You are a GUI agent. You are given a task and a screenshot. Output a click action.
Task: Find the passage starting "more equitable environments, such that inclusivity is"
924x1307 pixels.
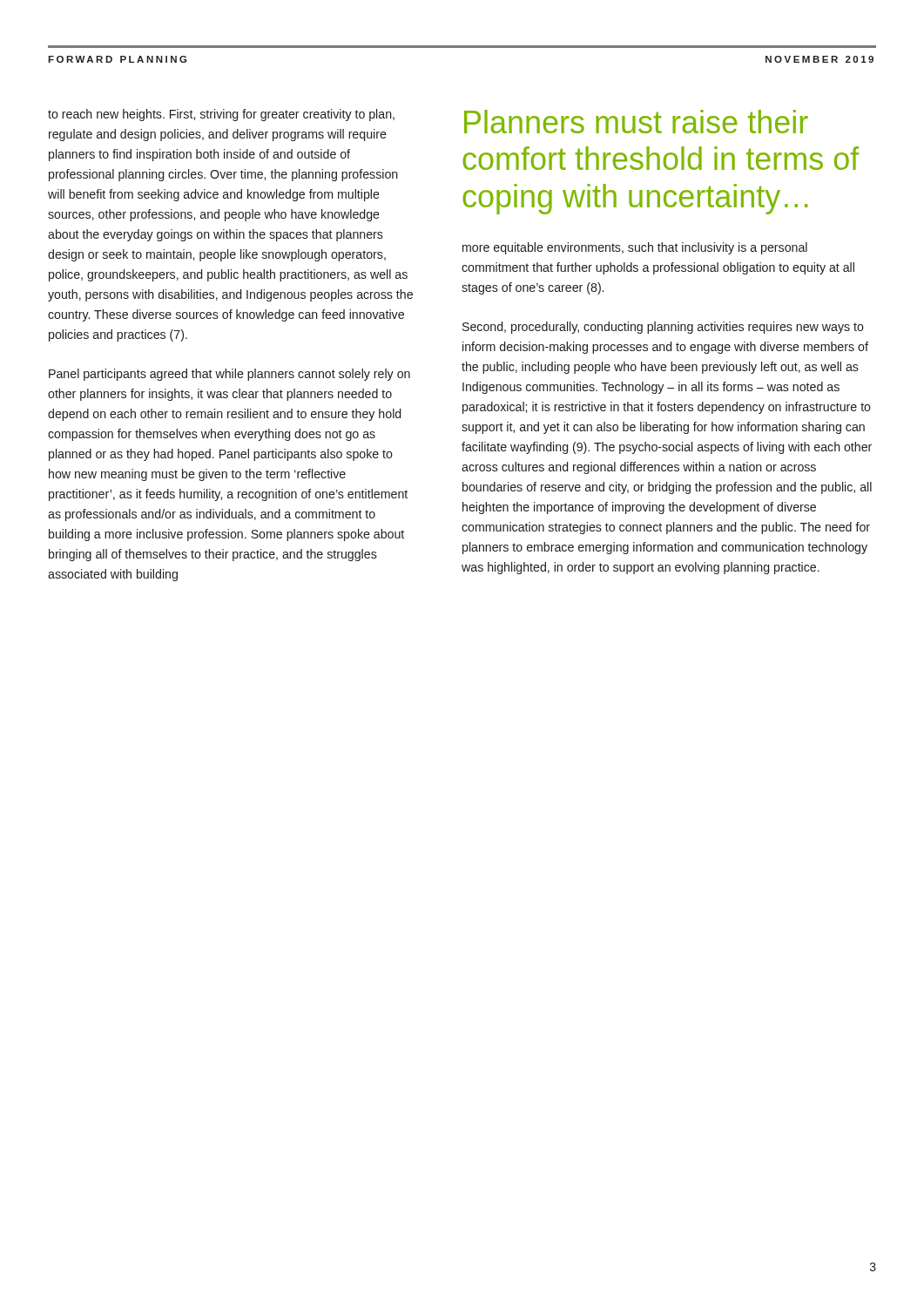658,268
